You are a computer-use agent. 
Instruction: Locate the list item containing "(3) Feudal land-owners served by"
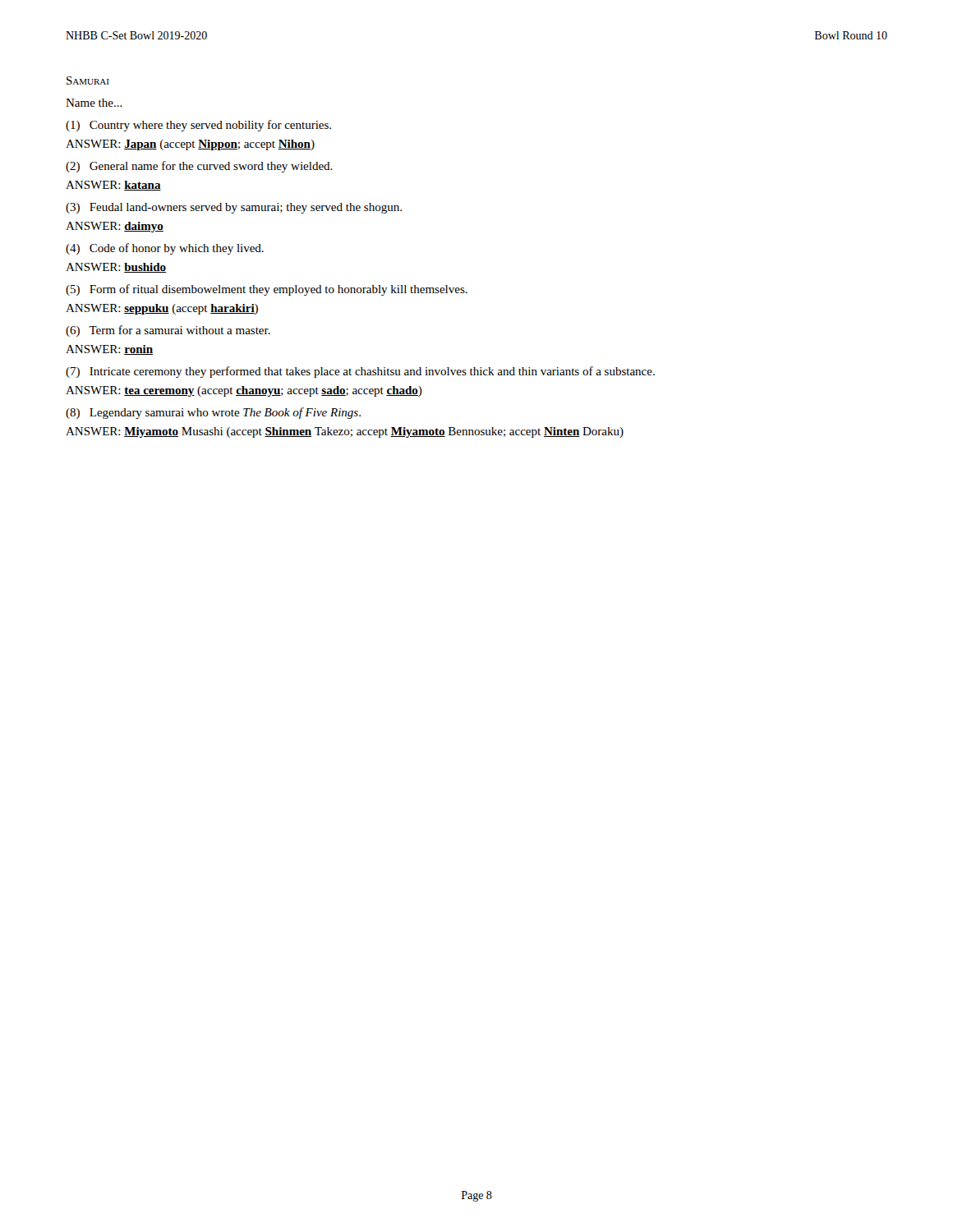234,207
